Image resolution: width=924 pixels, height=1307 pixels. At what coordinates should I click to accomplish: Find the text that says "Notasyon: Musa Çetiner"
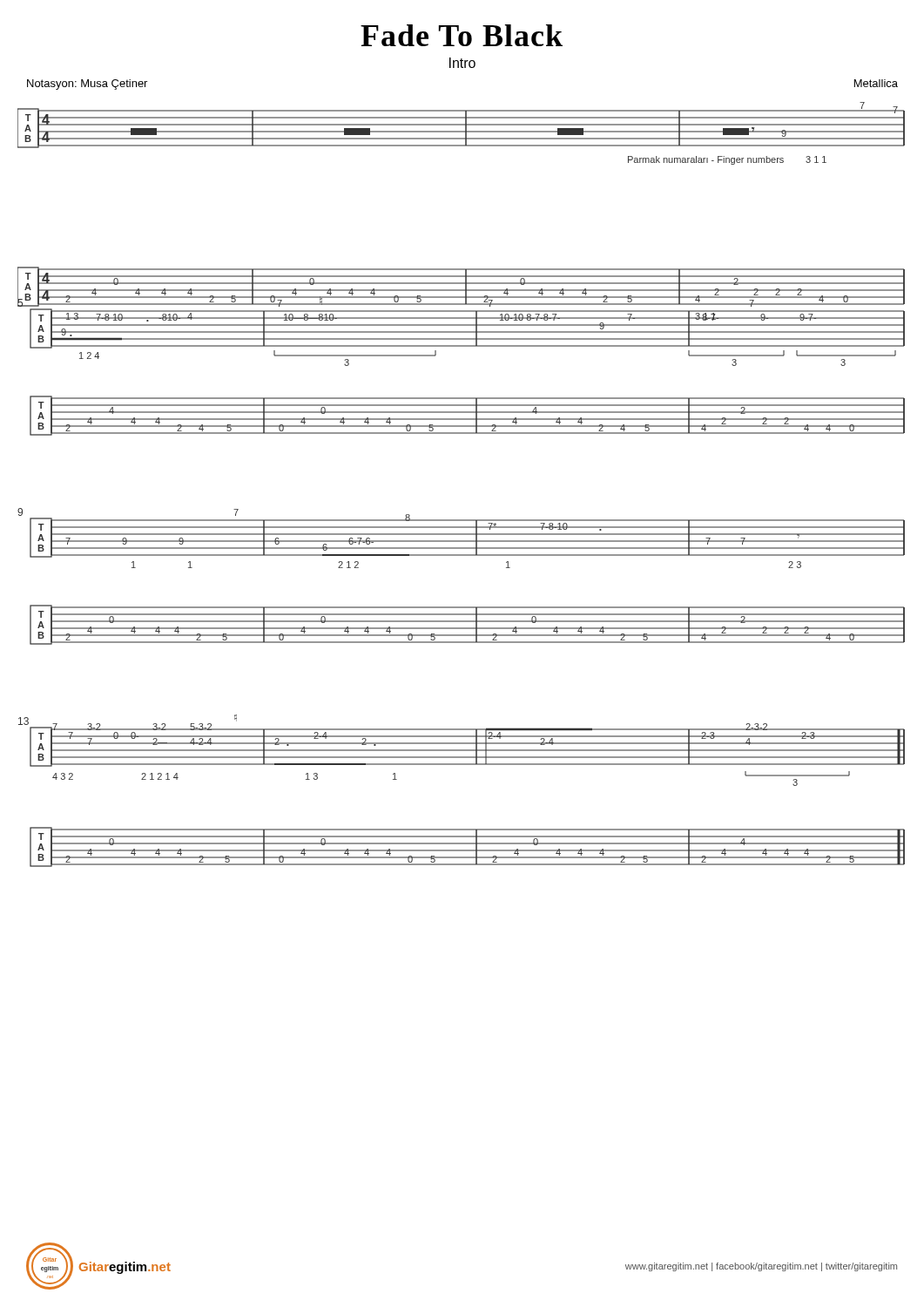(87, 83)
